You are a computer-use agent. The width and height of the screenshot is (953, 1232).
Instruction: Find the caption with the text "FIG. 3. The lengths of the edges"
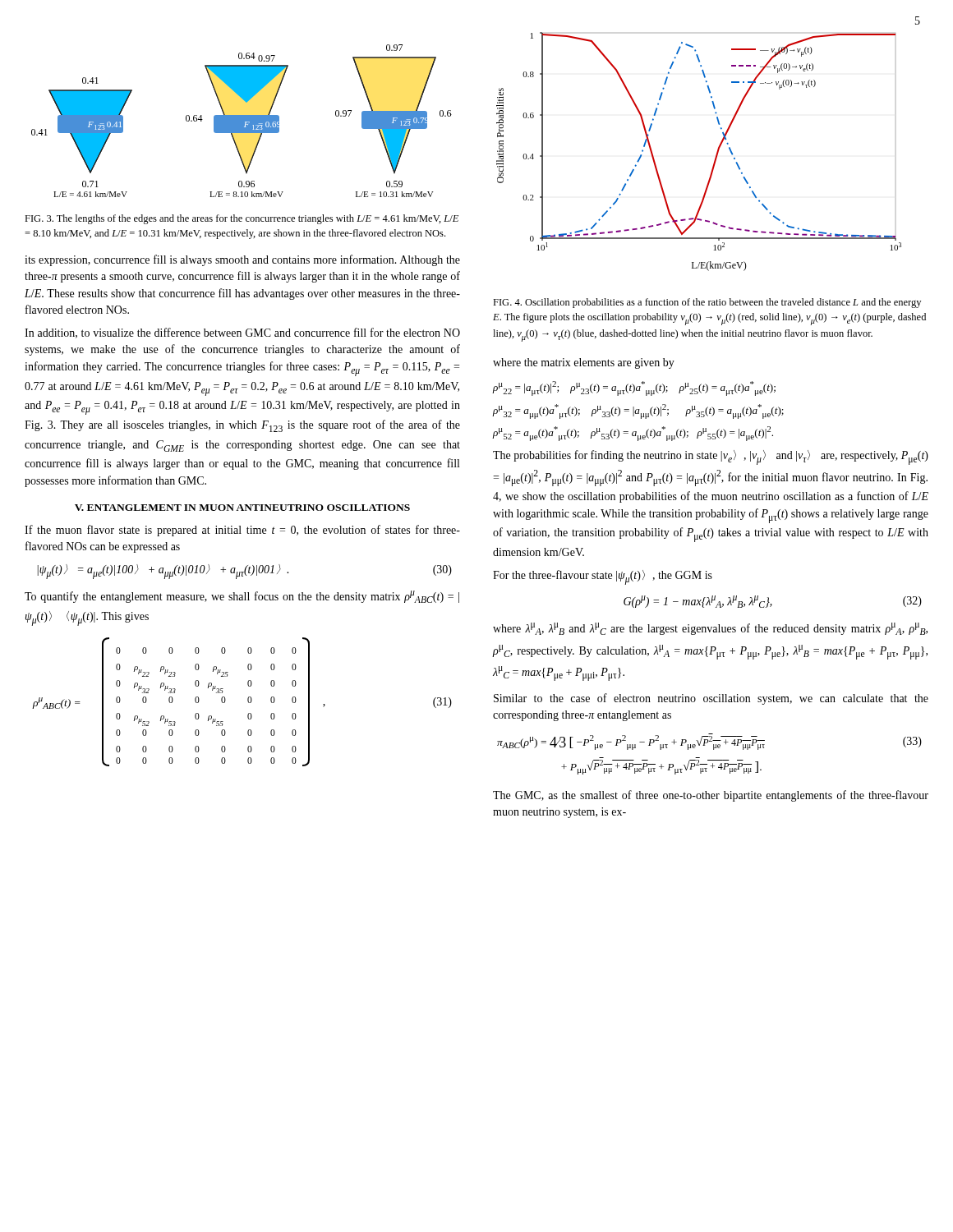242,226
